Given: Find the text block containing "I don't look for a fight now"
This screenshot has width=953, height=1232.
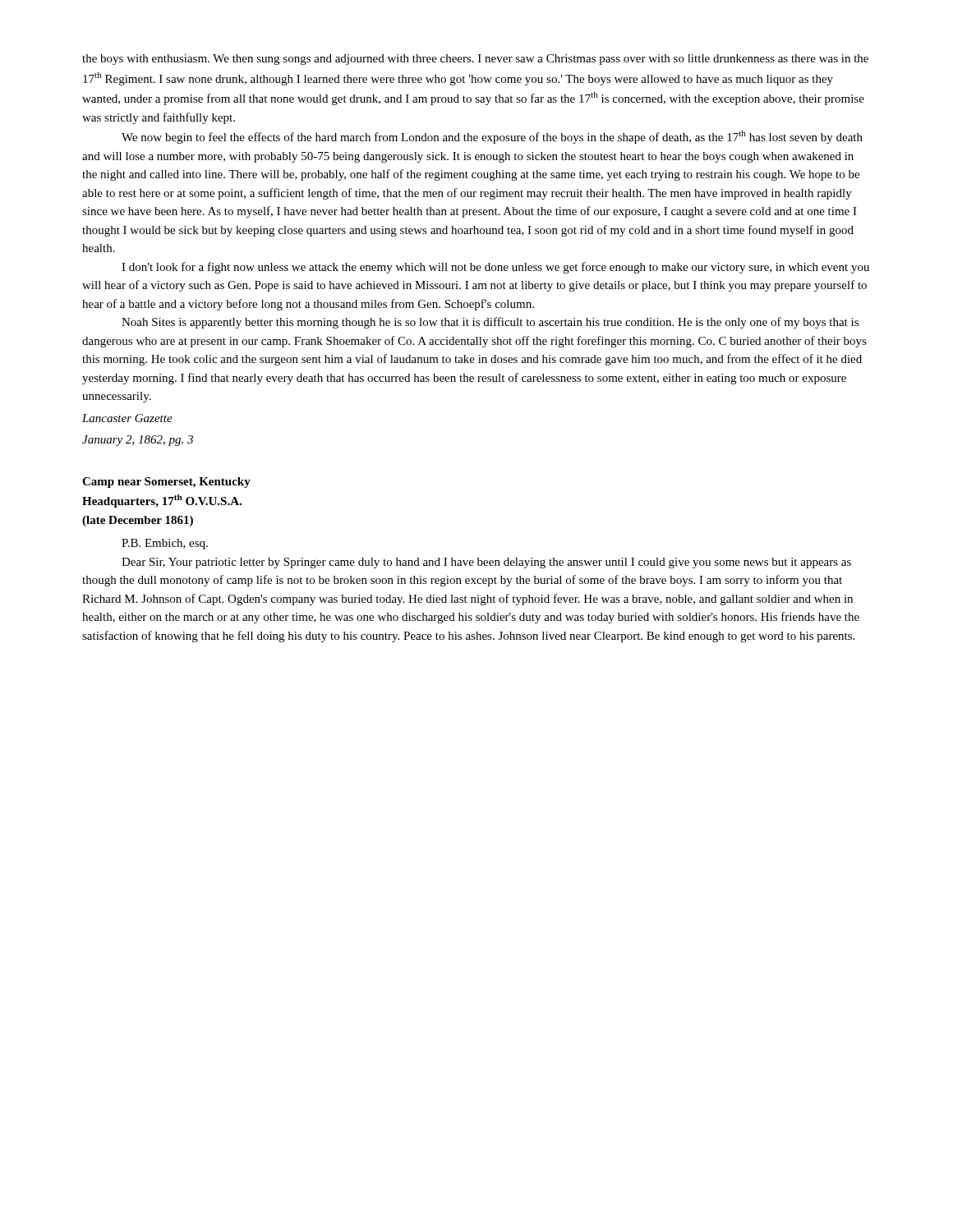Looking at the screenshot, I should (476, 285).
